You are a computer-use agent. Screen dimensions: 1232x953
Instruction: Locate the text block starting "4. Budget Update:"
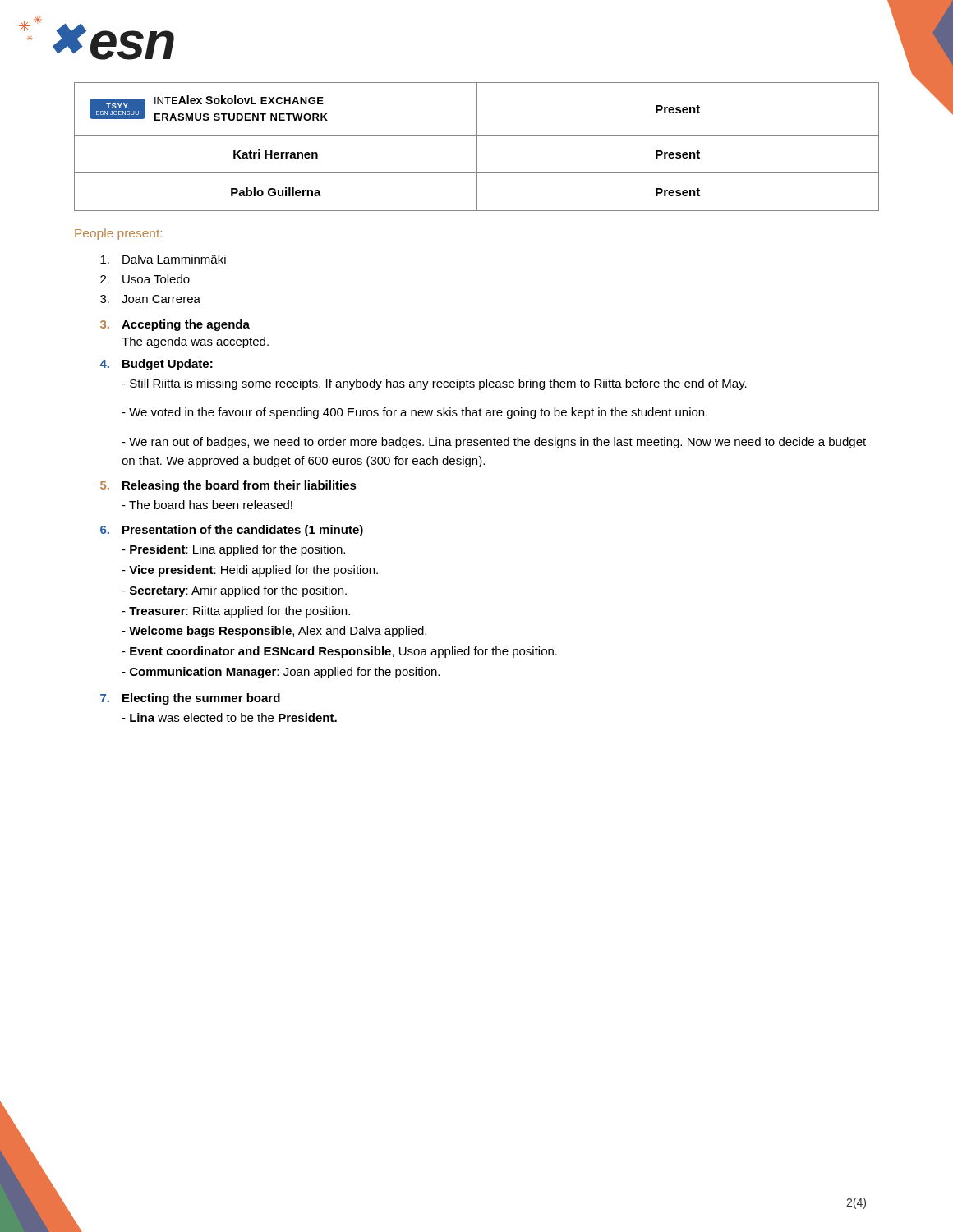pos(144,363)
